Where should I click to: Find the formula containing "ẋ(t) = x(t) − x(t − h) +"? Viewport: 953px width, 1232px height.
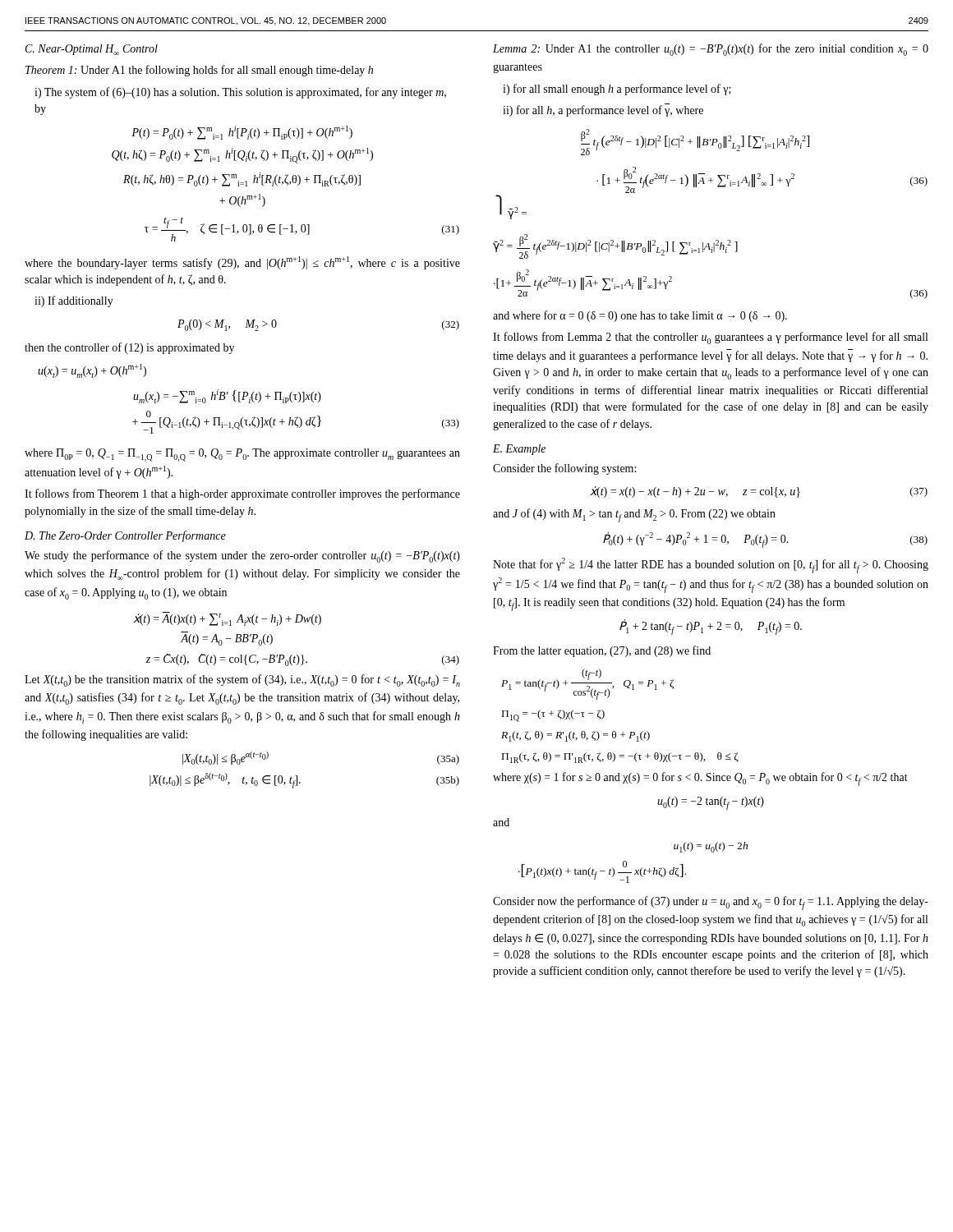click(x=711, y=492)
